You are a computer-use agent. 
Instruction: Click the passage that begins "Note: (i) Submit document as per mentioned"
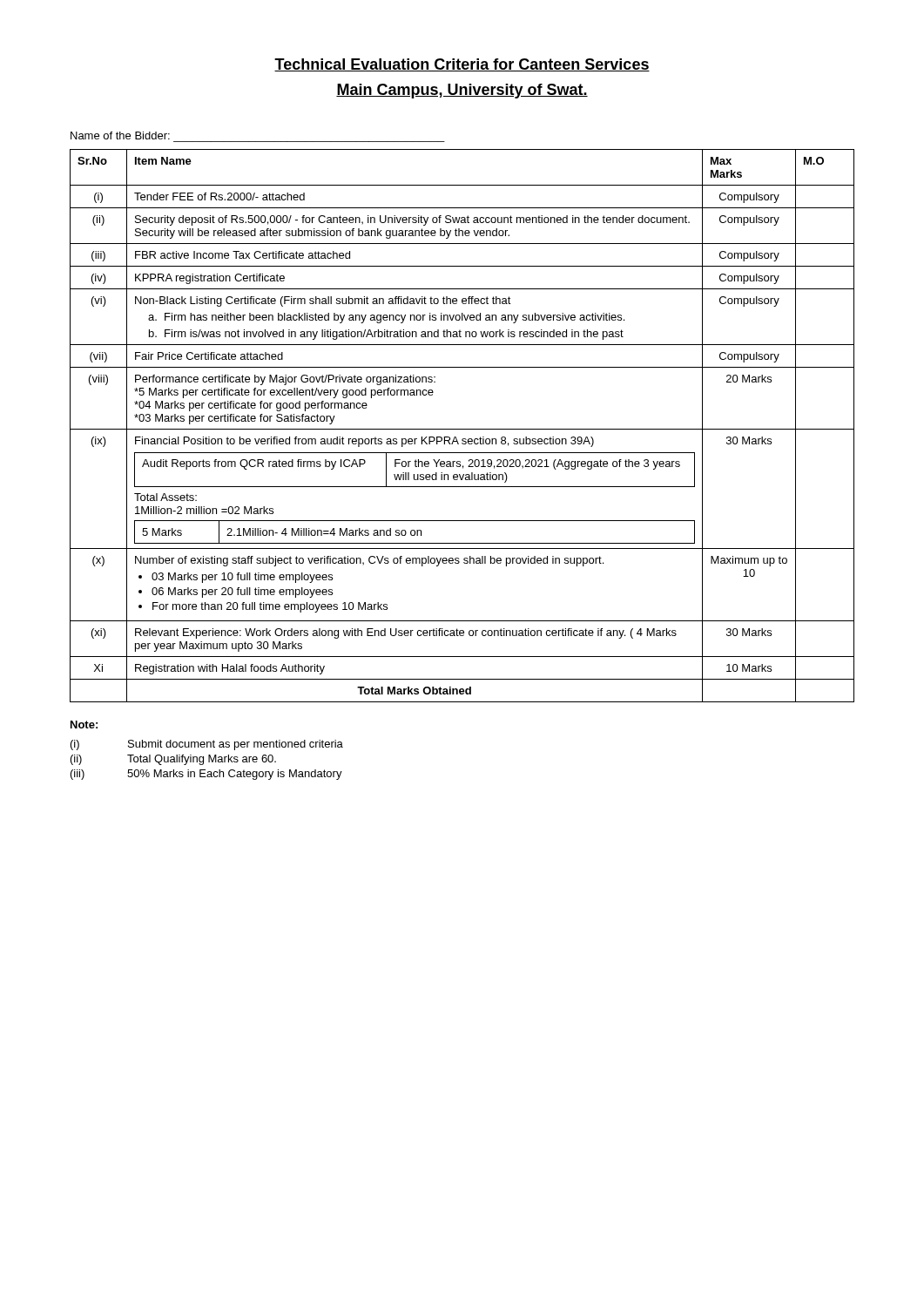click(x=213, y=749)
